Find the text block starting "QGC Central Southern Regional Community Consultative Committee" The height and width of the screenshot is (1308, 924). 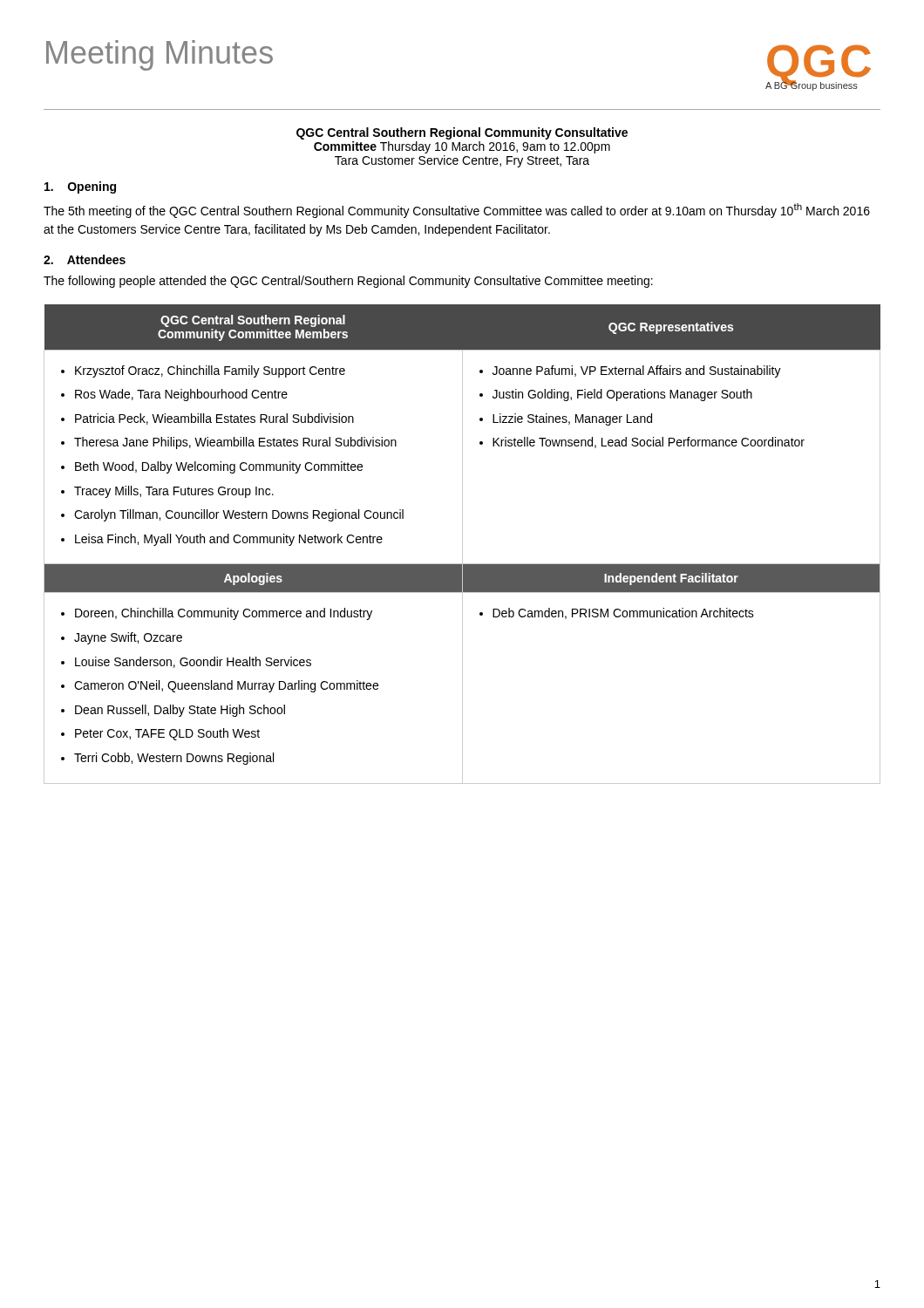click(462, 146)
